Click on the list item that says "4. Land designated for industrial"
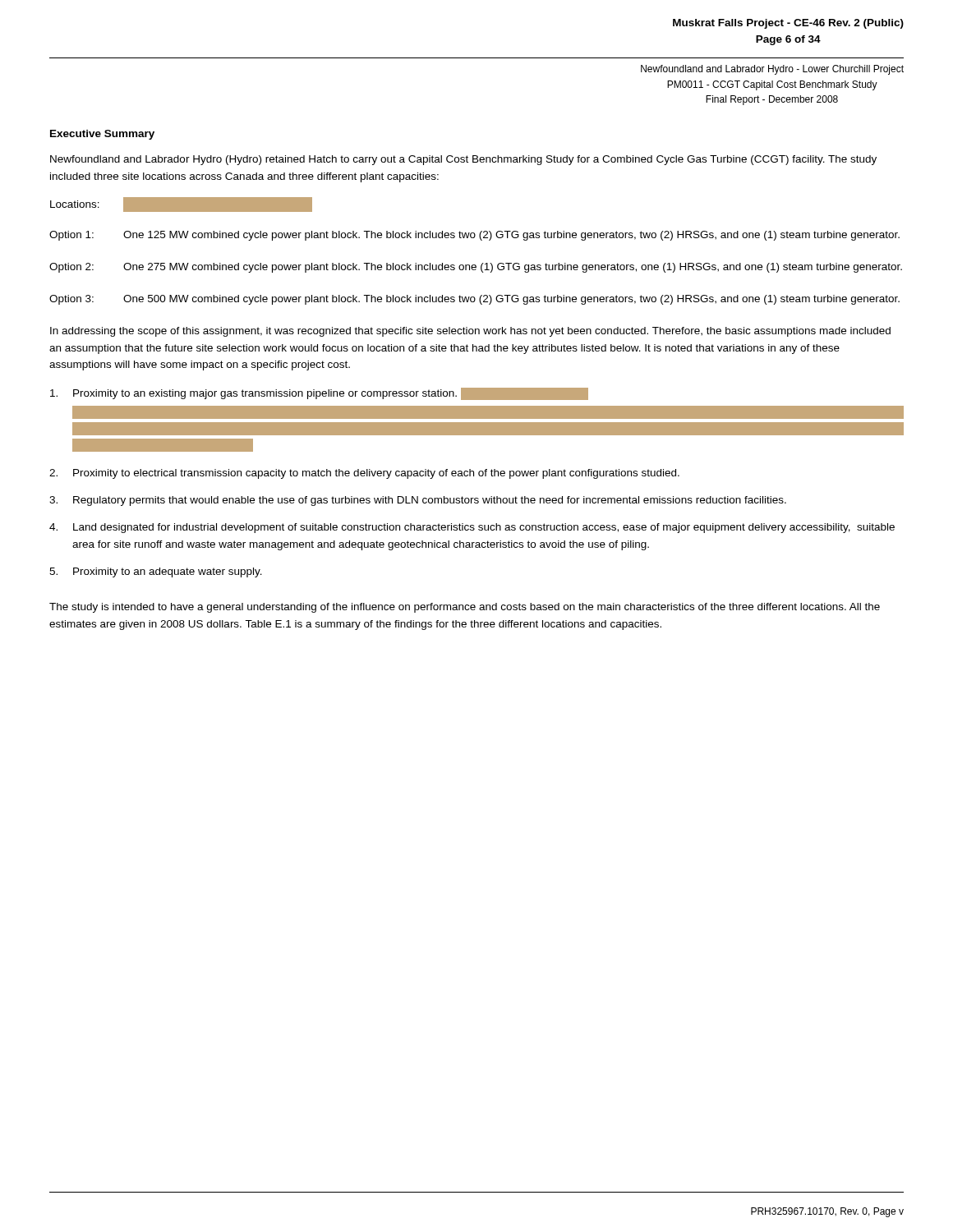 pos(476,536)
